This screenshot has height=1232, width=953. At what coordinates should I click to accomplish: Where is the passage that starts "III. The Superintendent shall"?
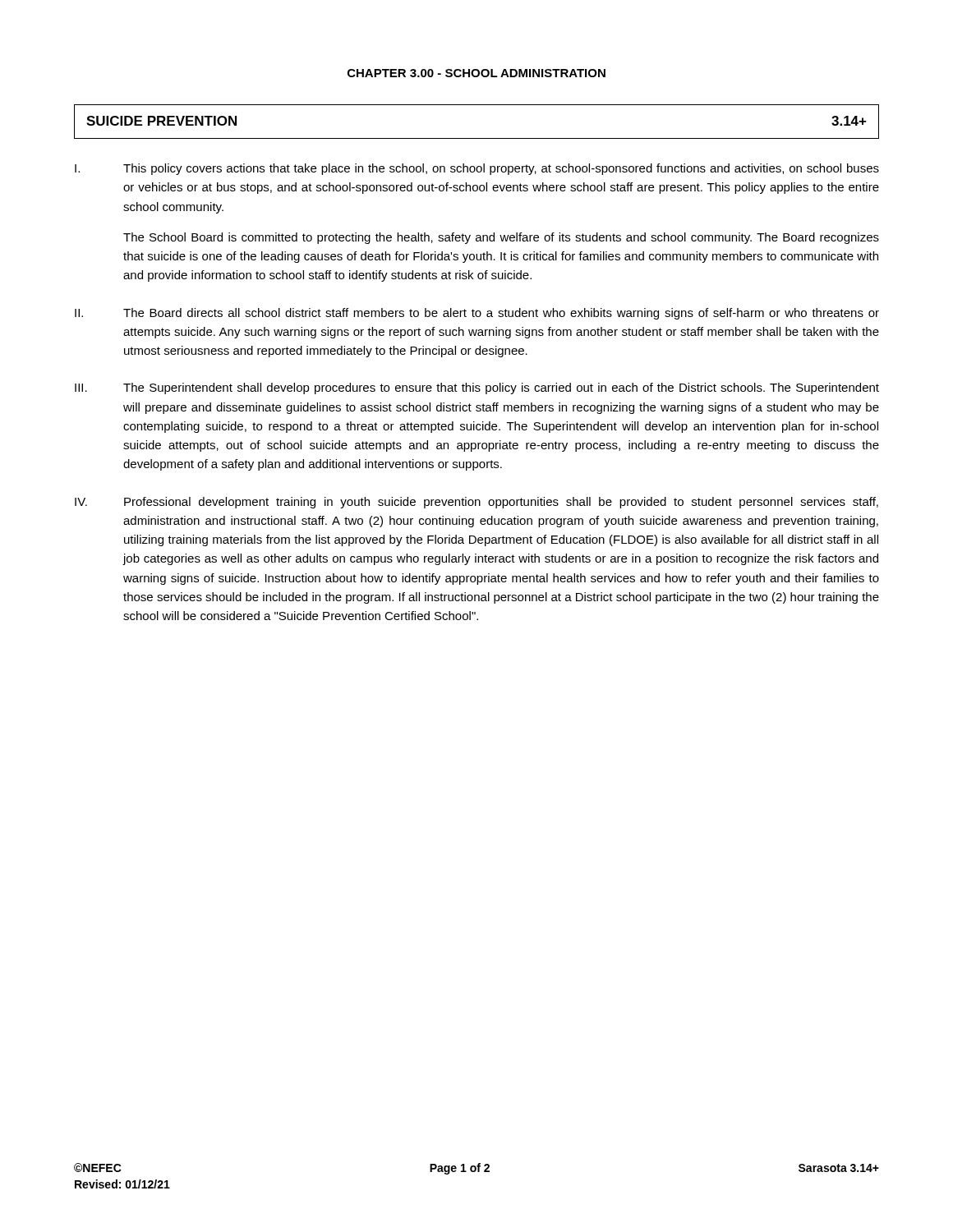476,426
